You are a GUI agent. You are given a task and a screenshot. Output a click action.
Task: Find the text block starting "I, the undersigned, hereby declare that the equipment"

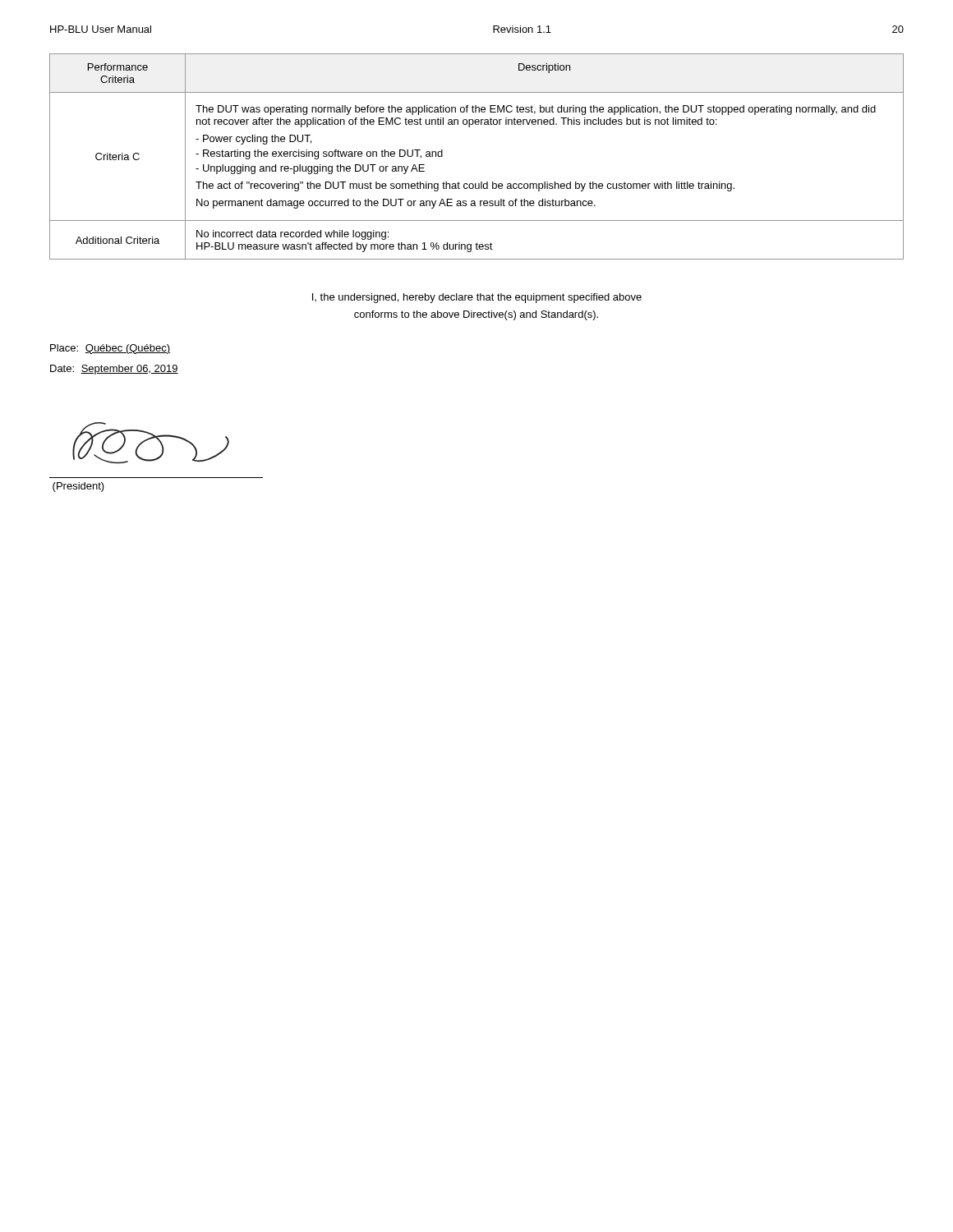[476, 305]
